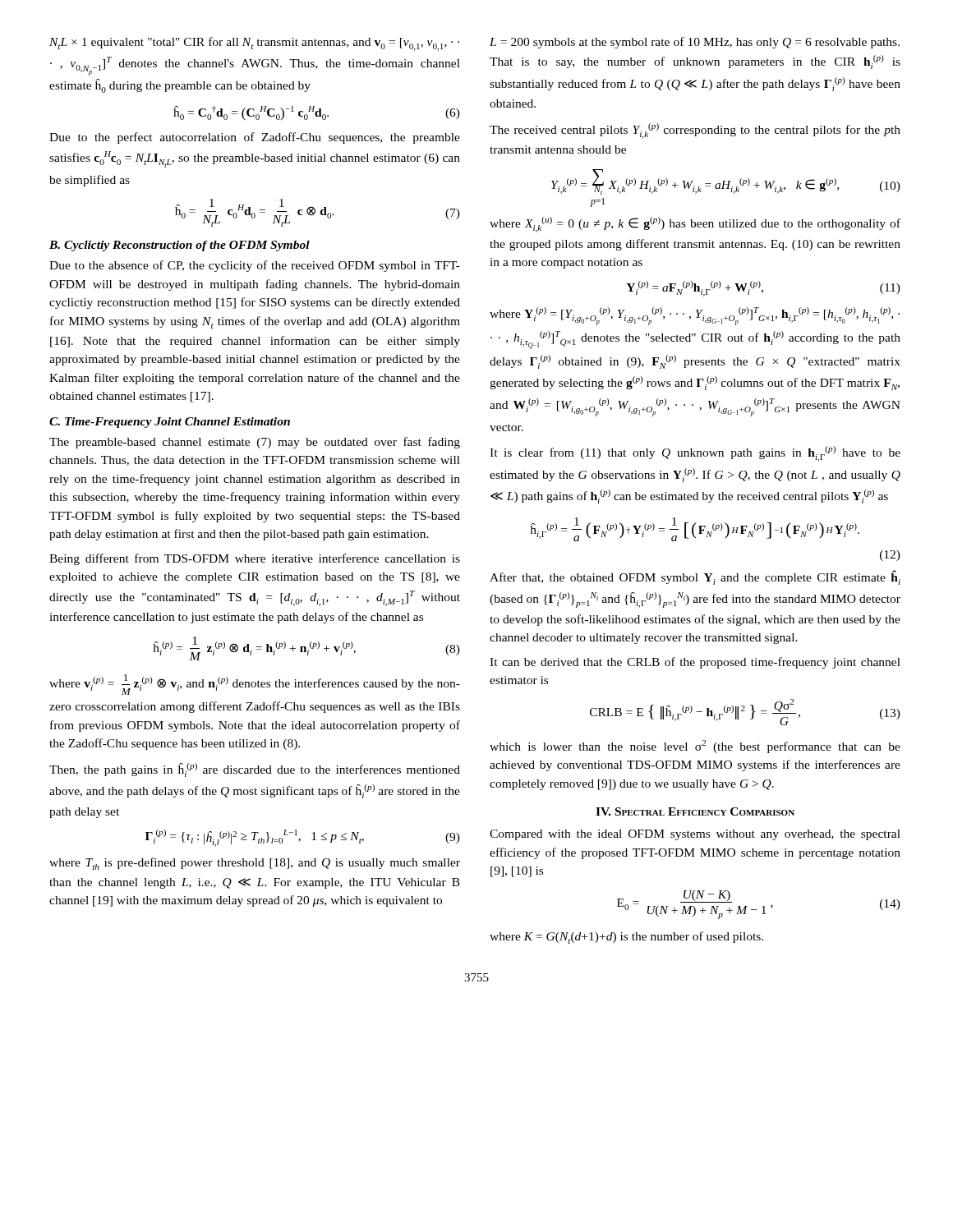
Task: Locate the block of text that opens with "NtL × 1 equivalent "total" CIR for all"
Action: 255,65
